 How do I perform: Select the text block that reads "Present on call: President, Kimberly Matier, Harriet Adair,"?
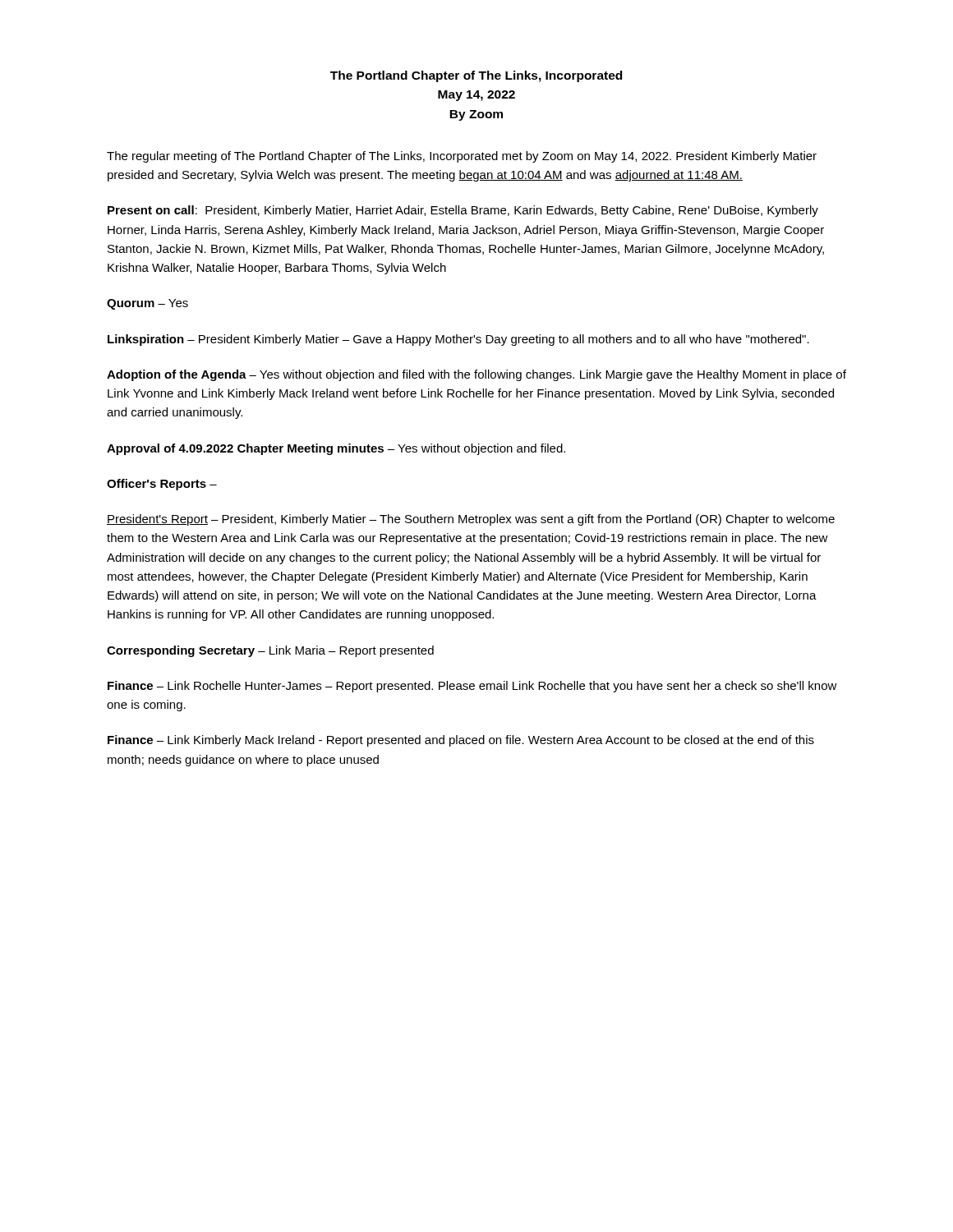click(466, 239)
